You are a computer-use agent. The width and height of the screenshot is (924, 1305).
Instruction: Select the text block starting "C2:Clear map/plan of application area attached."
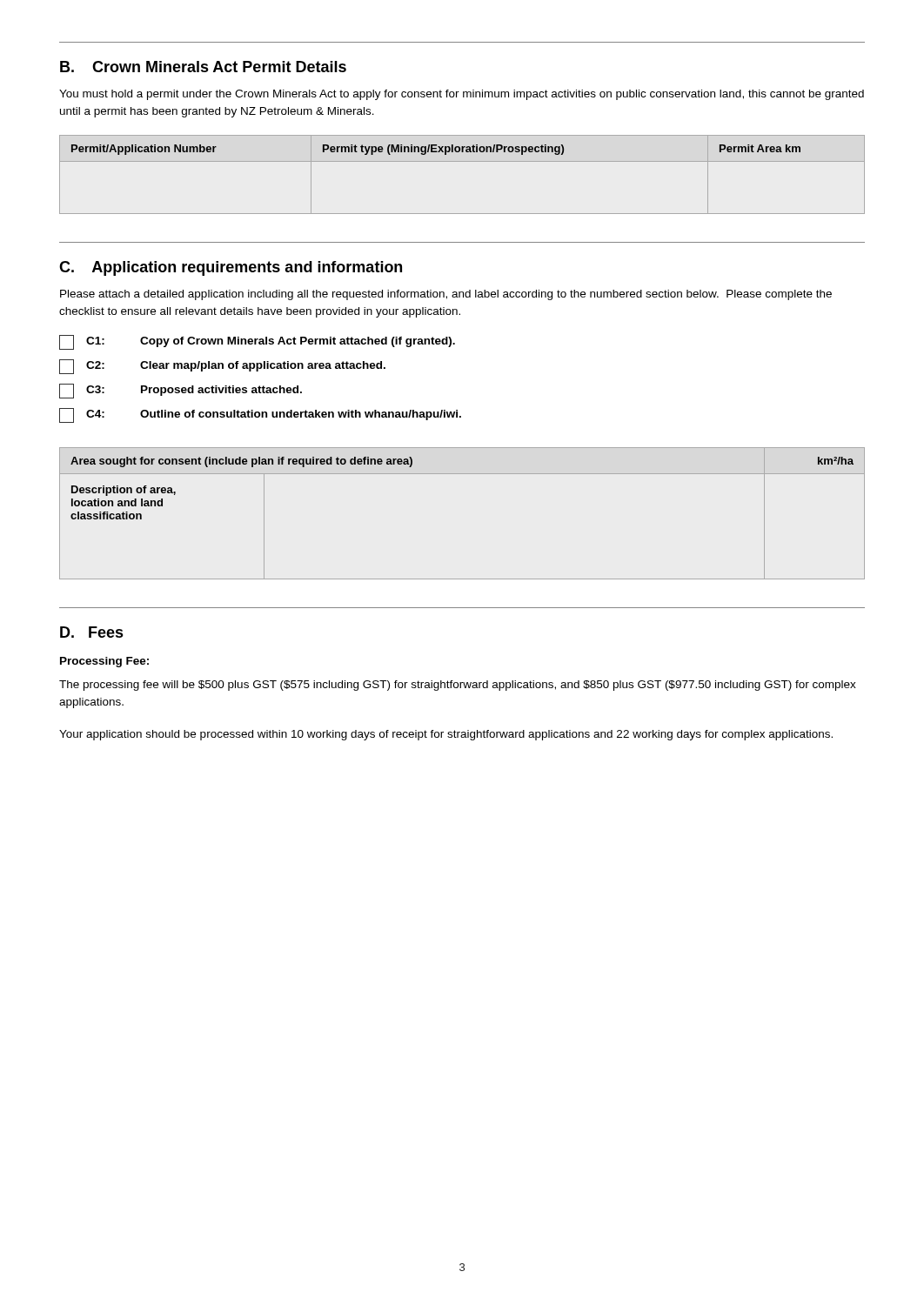click(223, 366)
